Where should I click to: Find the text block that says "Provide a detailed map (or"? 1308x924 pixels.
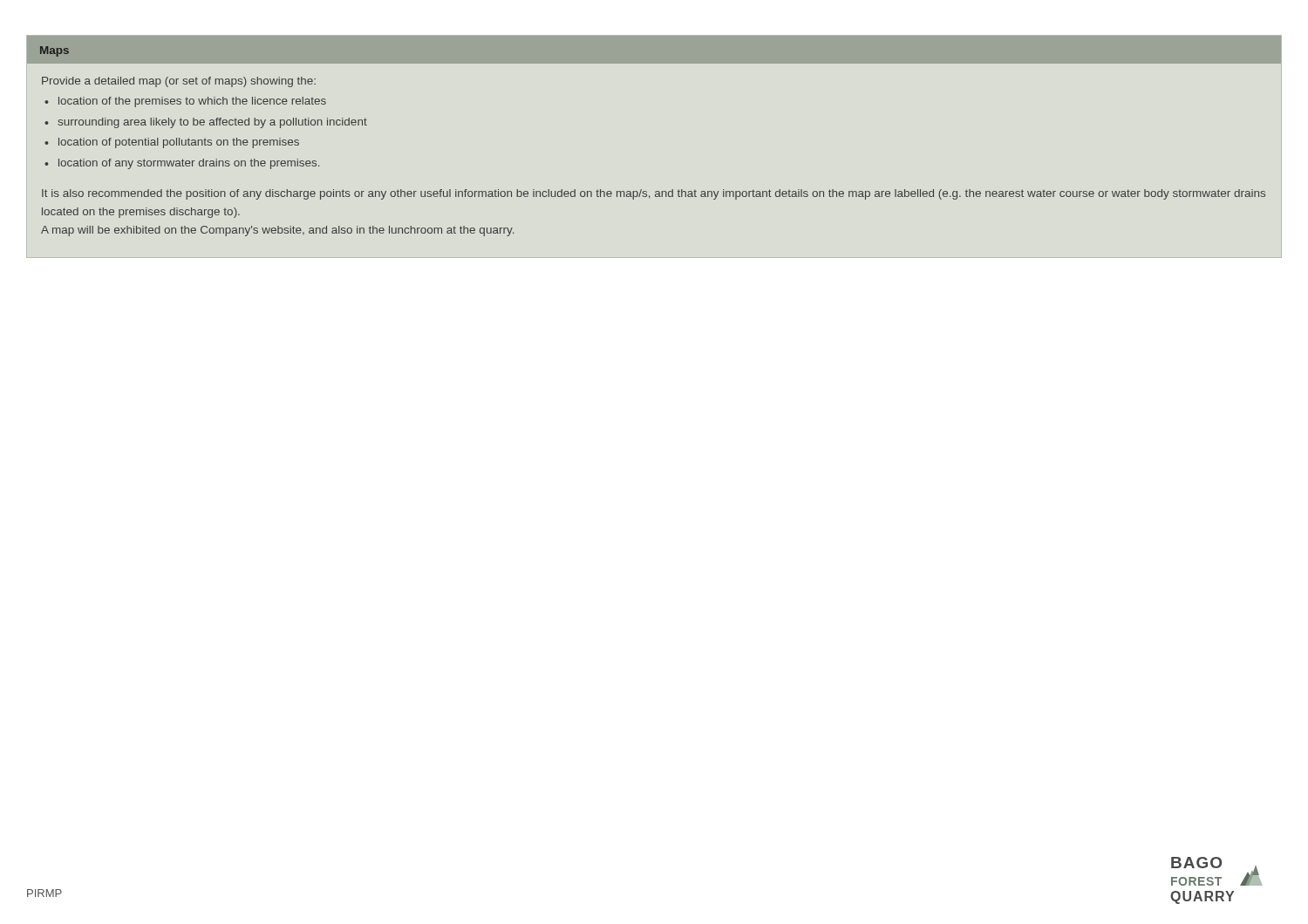click(179, 81)
